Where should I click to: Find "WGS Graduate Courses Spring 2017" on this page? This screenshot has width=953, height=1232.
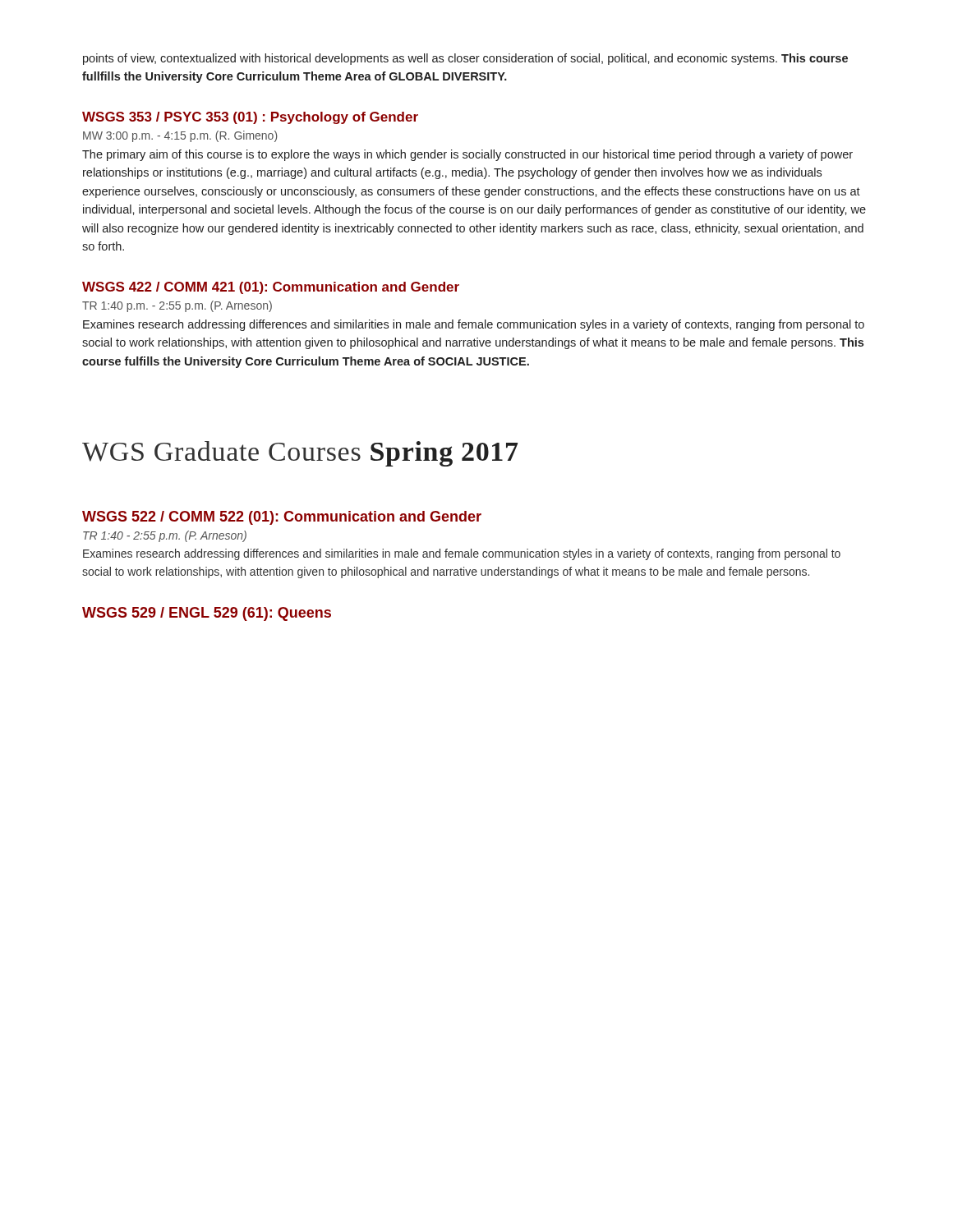(301, 451)
